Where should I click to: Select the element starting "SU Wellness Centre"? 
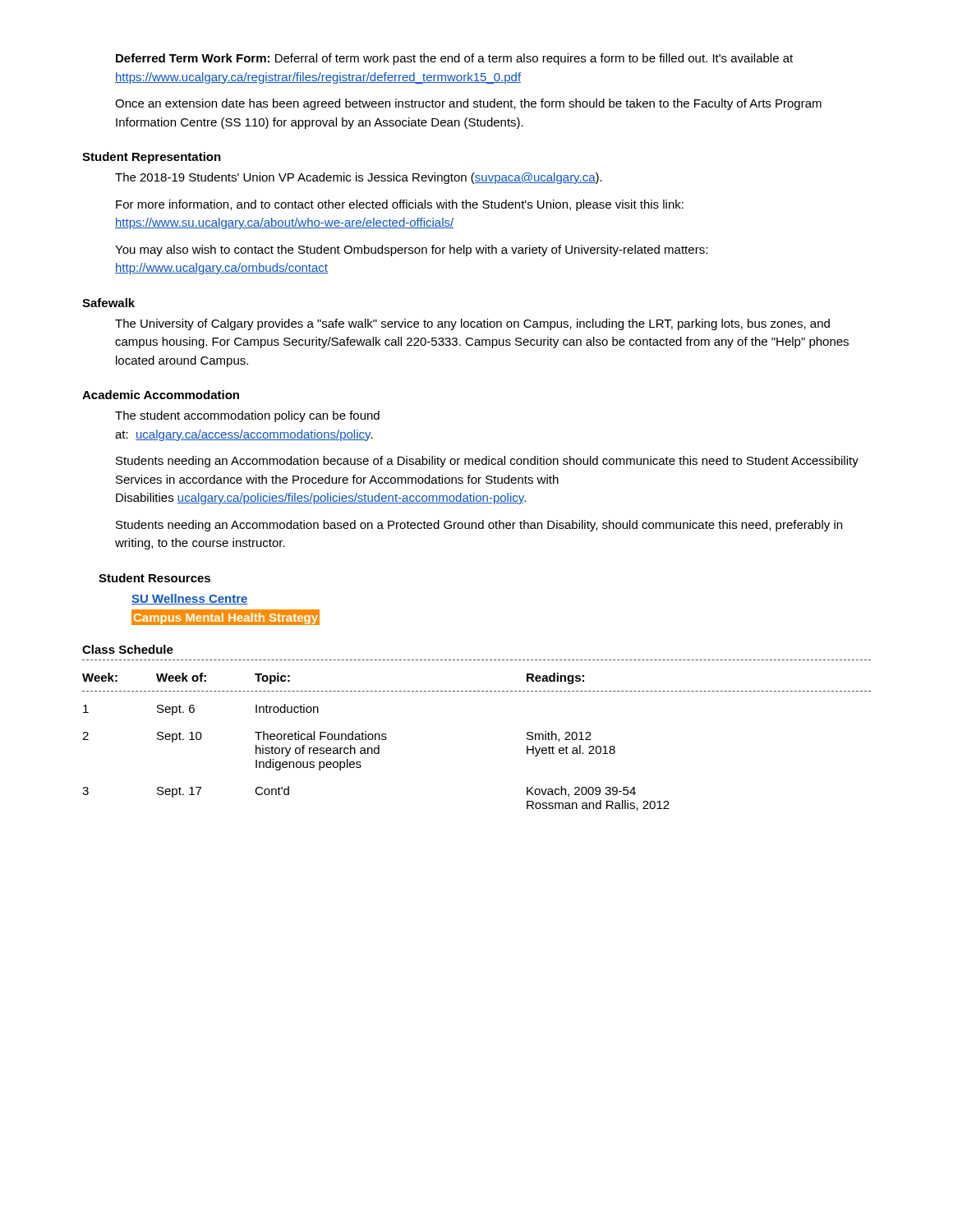pyautogui.click(x=190, y=598)
